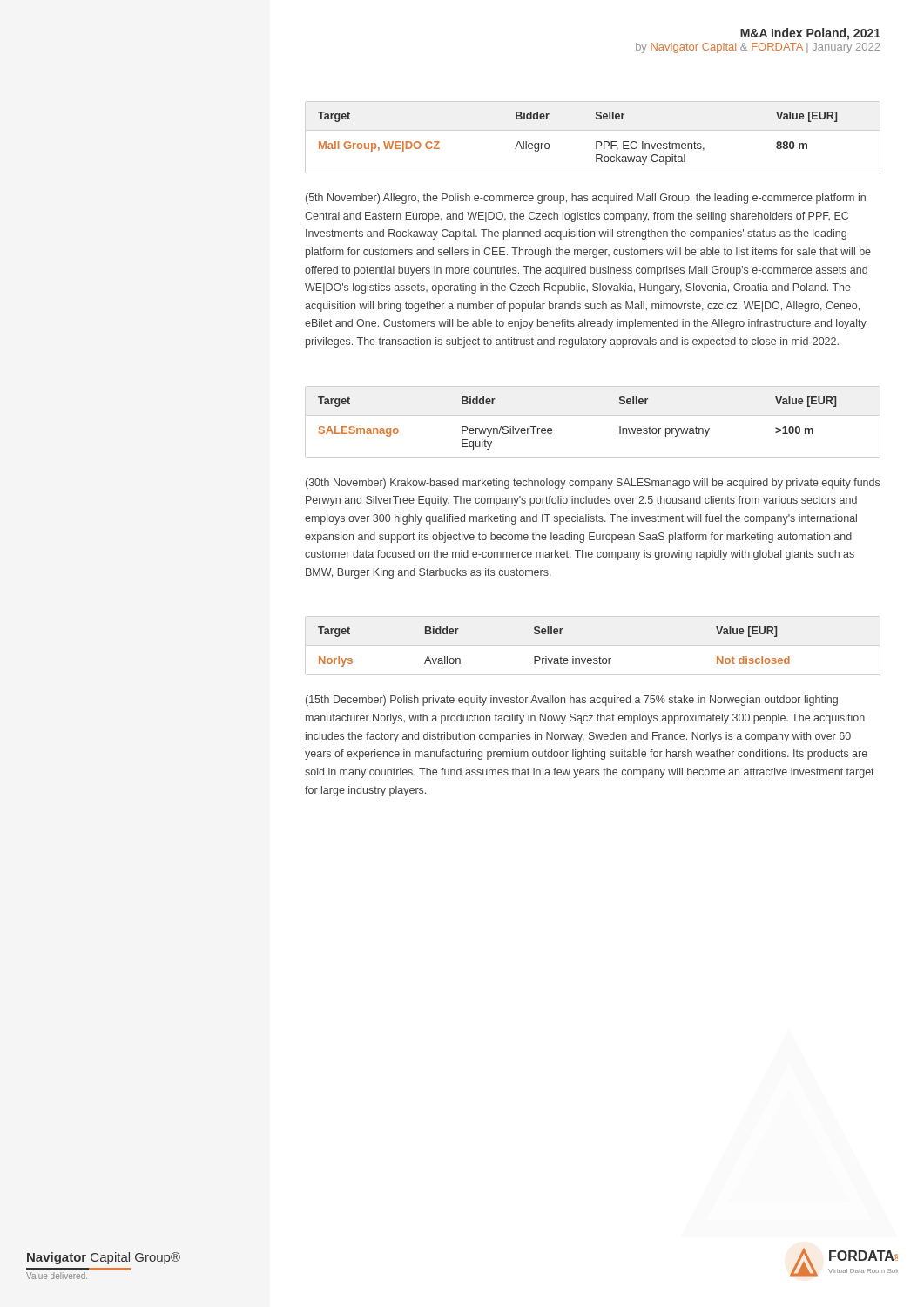
Task: Point to the block starting "(15th December) Polish private"
Action: coord(589,745)
